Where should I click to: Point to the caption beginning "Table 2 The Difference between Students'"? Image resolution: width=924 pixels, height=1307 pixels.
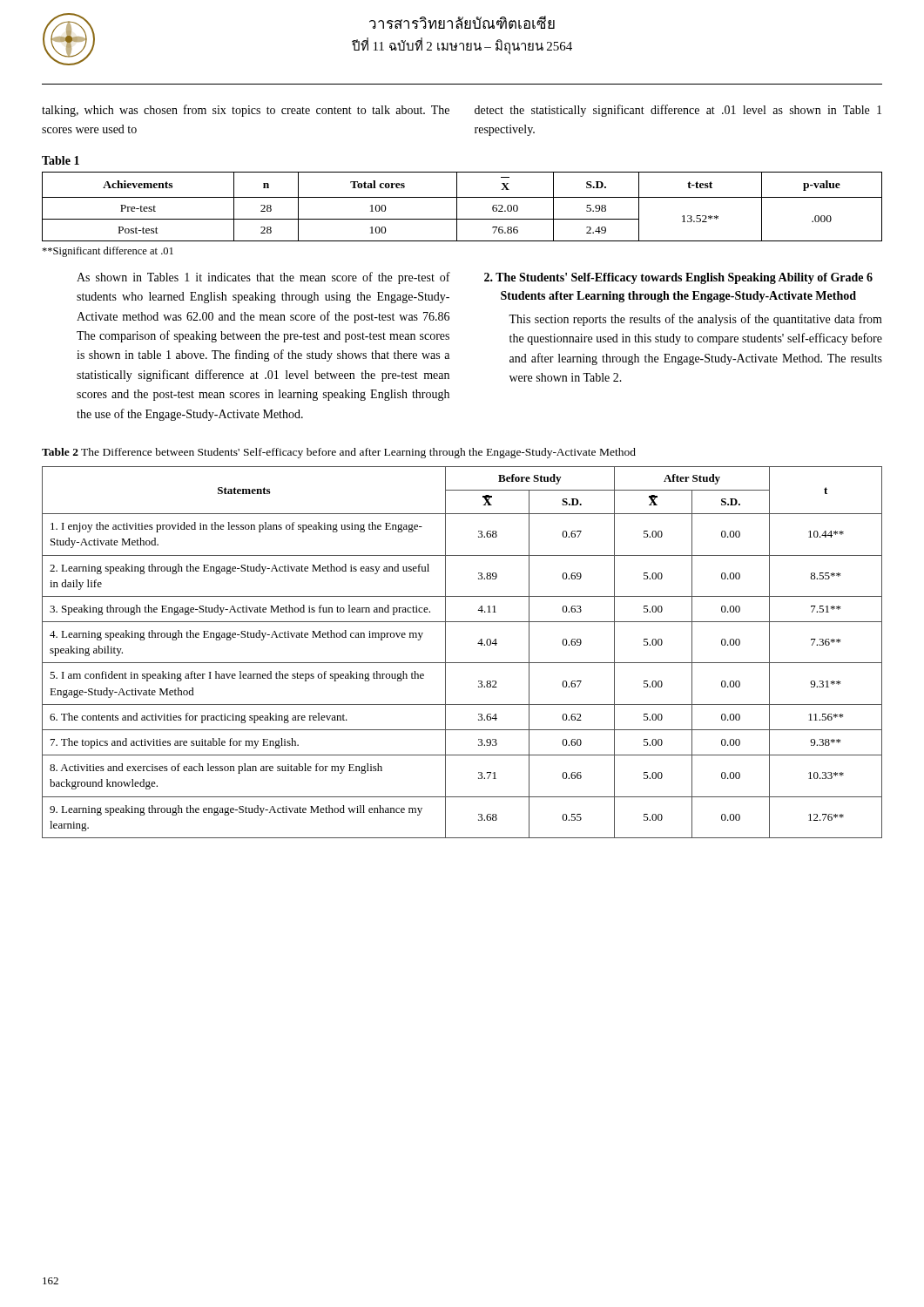click(339, 452)
